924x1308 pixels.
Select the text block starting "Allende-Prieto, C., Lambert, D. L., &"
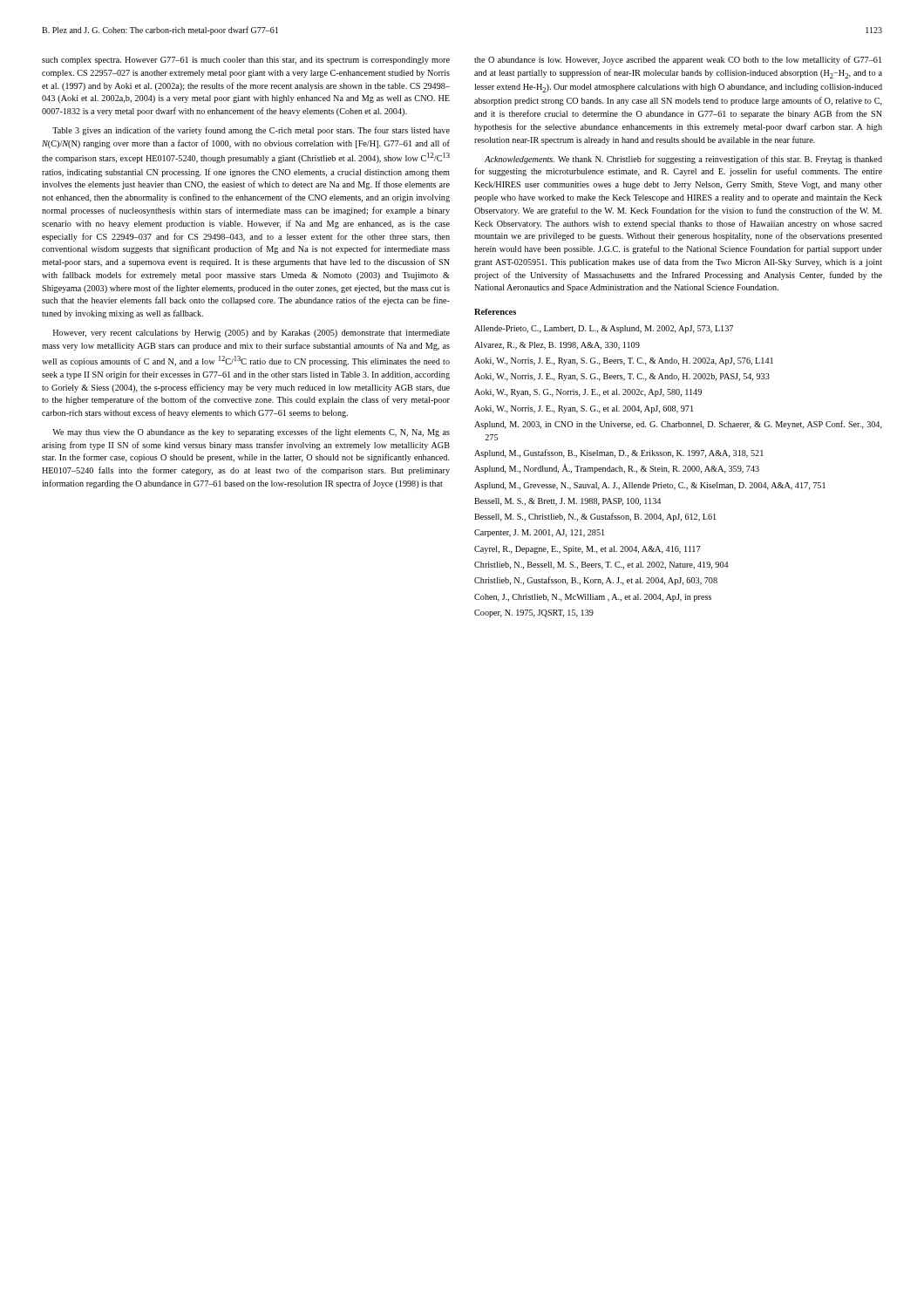pyautogui.click(x=604, y=329)
